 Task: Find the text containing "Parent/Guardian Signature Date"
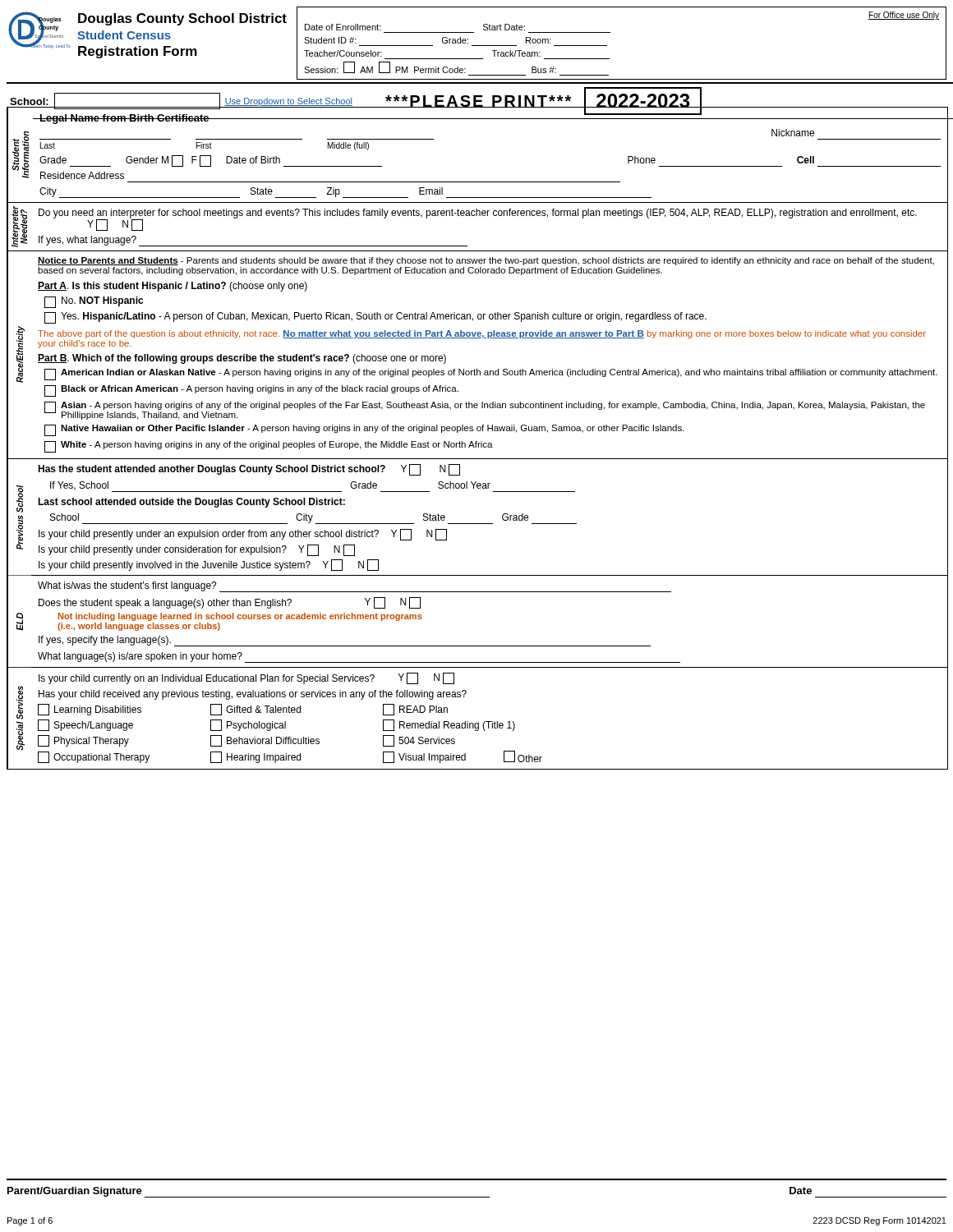pyautogui.click(x=476, y=1191)
